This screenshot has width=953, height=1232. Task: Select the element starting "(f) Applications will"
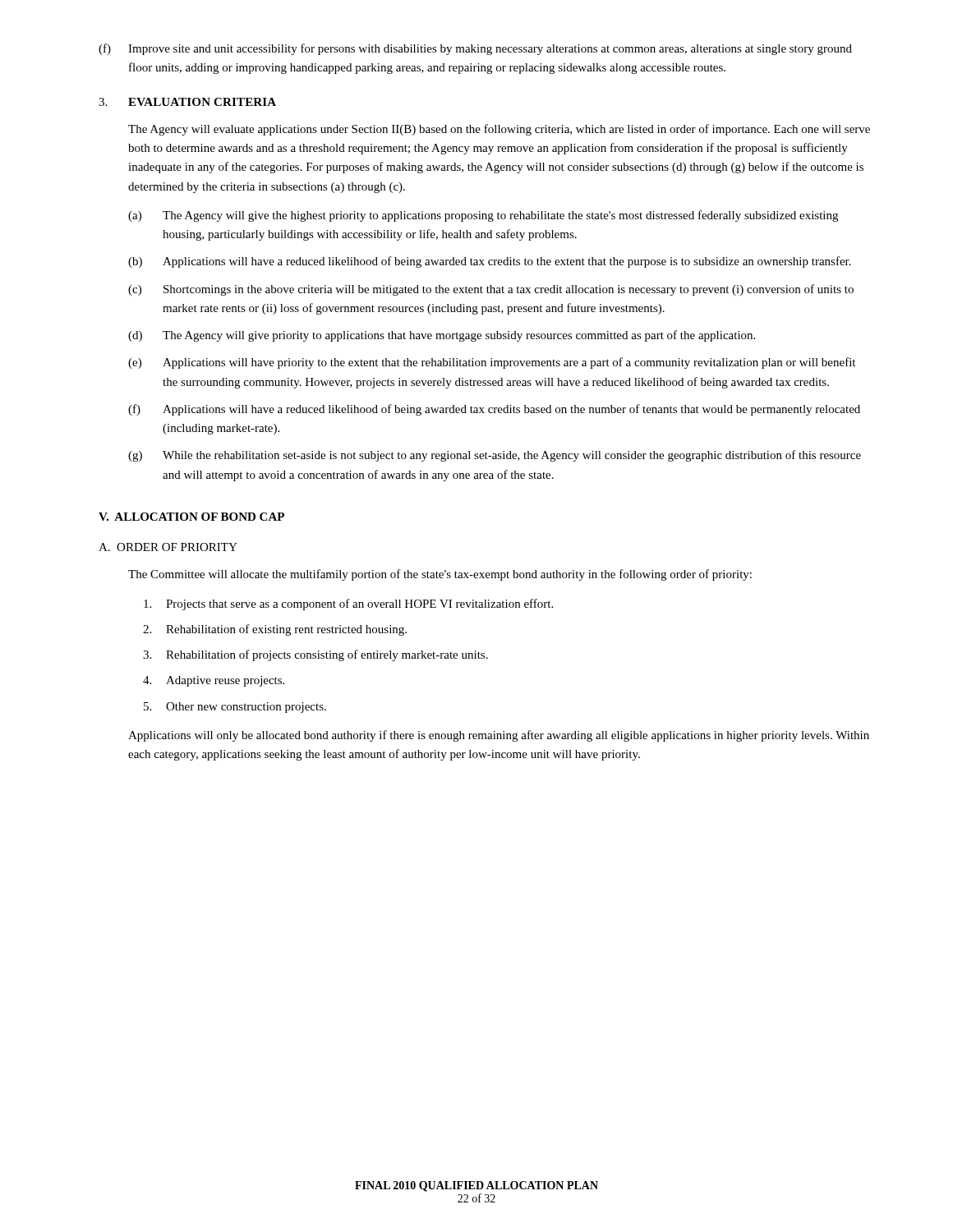pos(500,419)
